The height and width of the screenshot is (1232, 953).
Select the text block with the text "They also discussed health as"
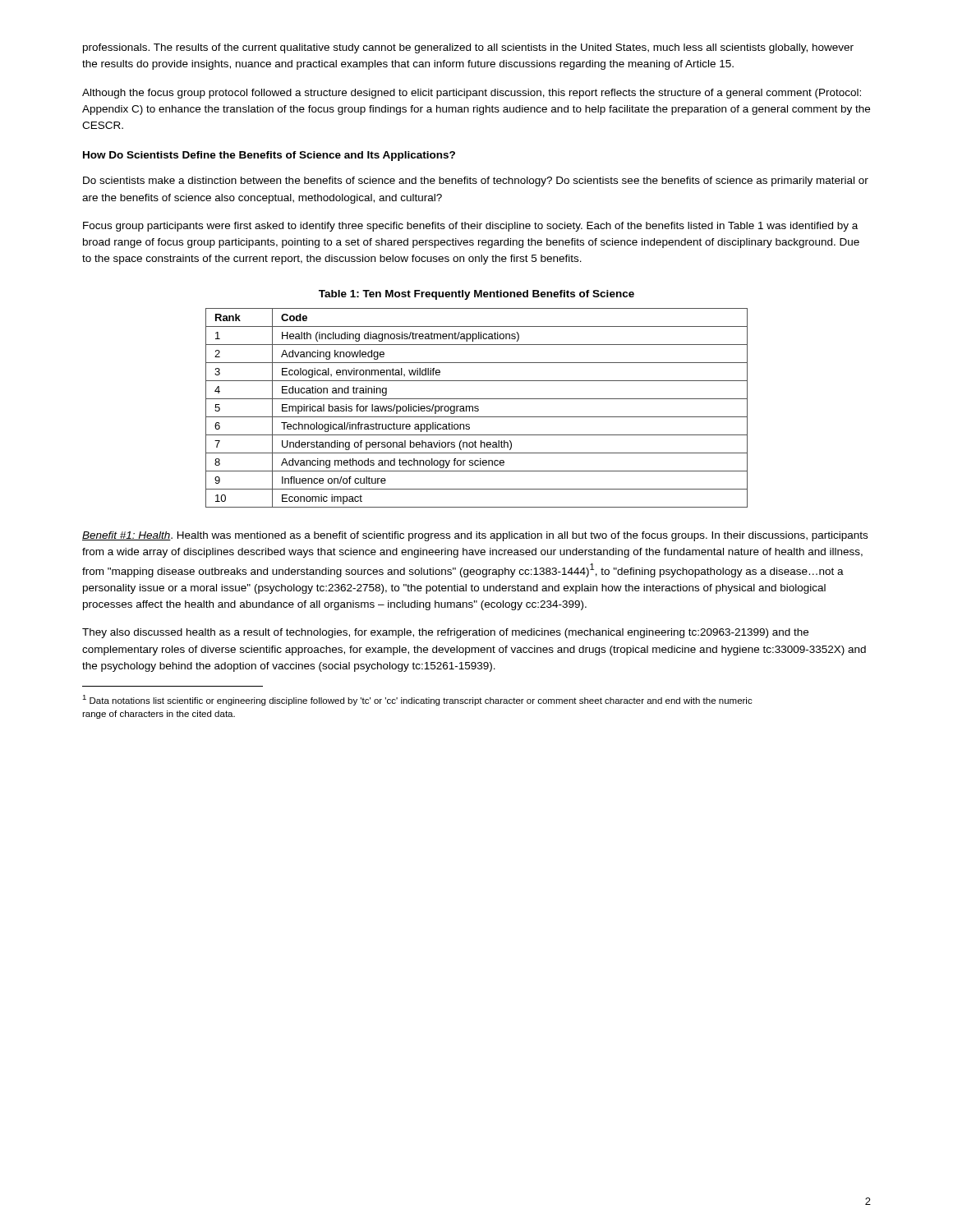coord(474,649)
